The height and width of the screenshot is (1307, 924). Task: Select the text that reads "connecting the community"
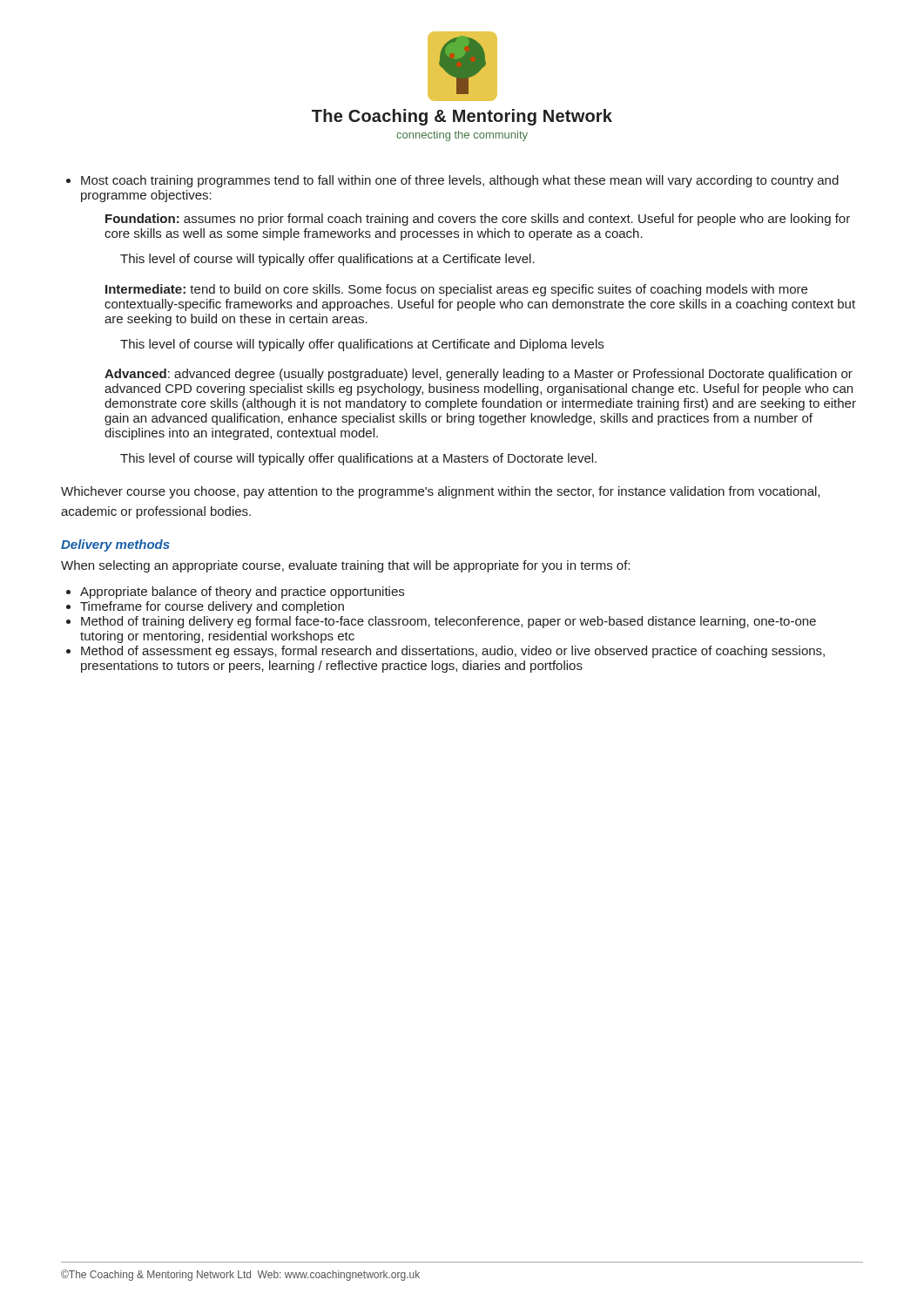[462, 135]
